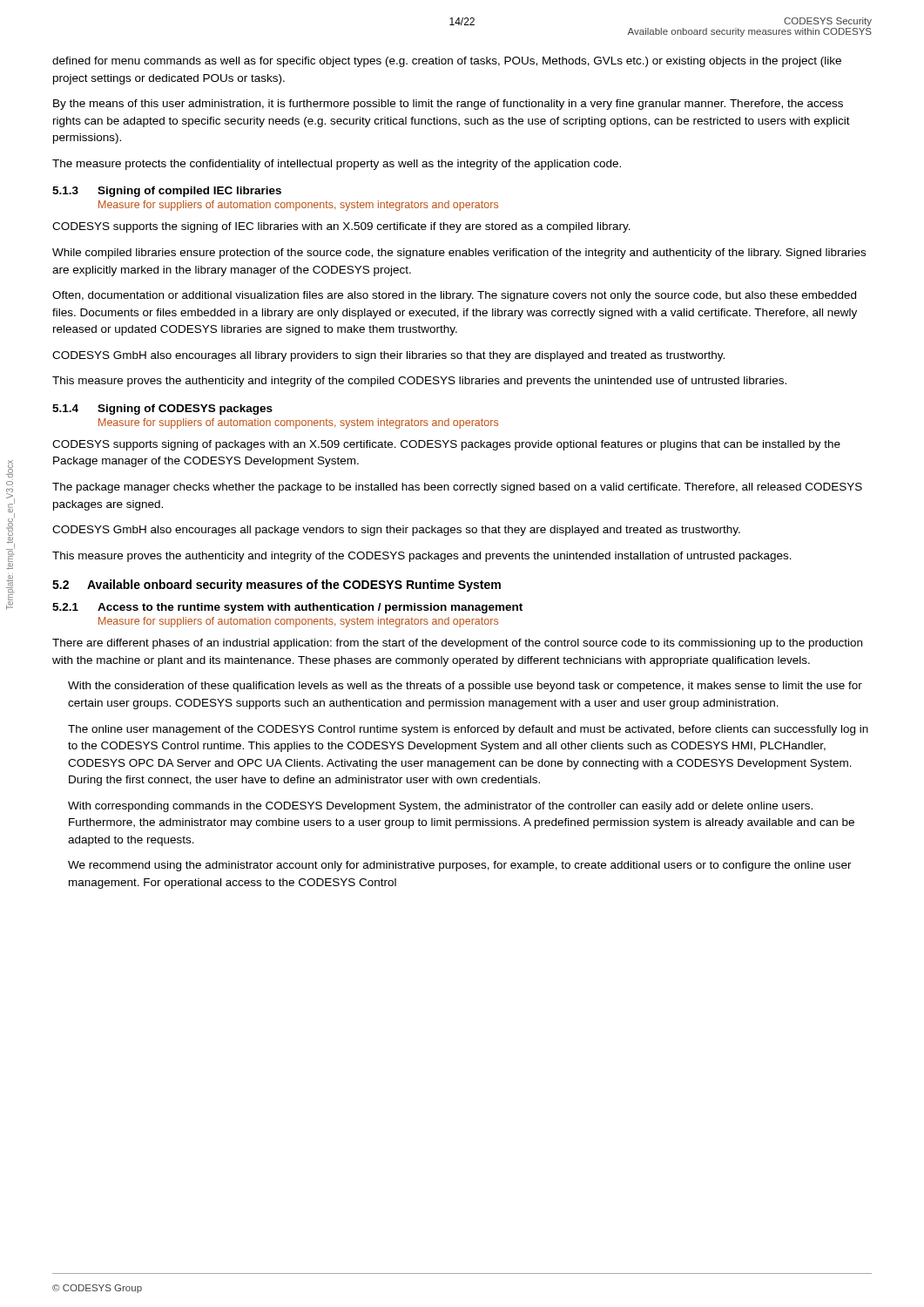The height and width of the screenshot is (1307, 924).
Task: Navigate to the text block starting "5.1.4Signing of CODESYS packages"
Action: coord(162,408)
